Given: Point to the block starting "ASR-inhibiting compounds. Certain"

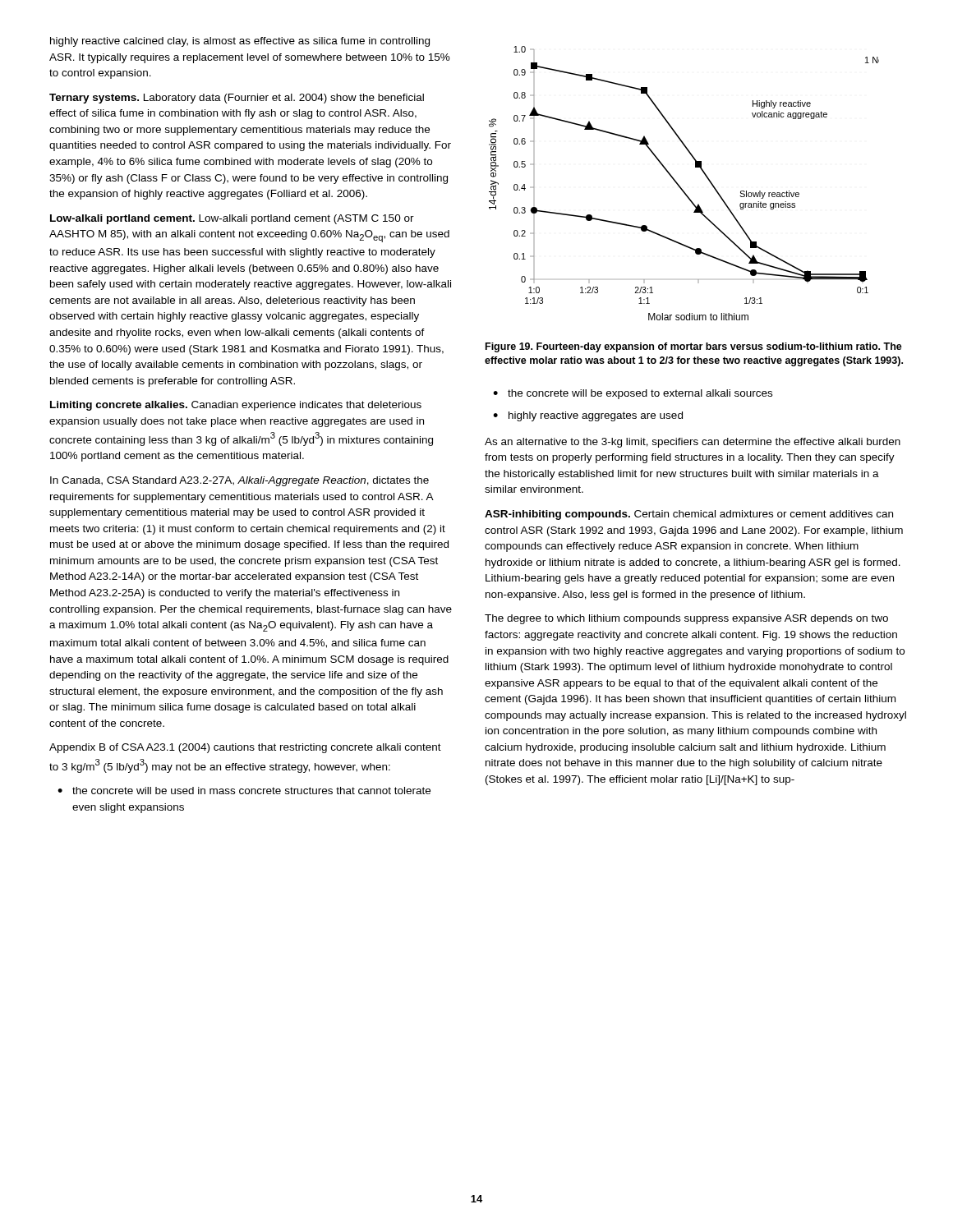Looking at the screenshot, I should click(x=696, y=554).
